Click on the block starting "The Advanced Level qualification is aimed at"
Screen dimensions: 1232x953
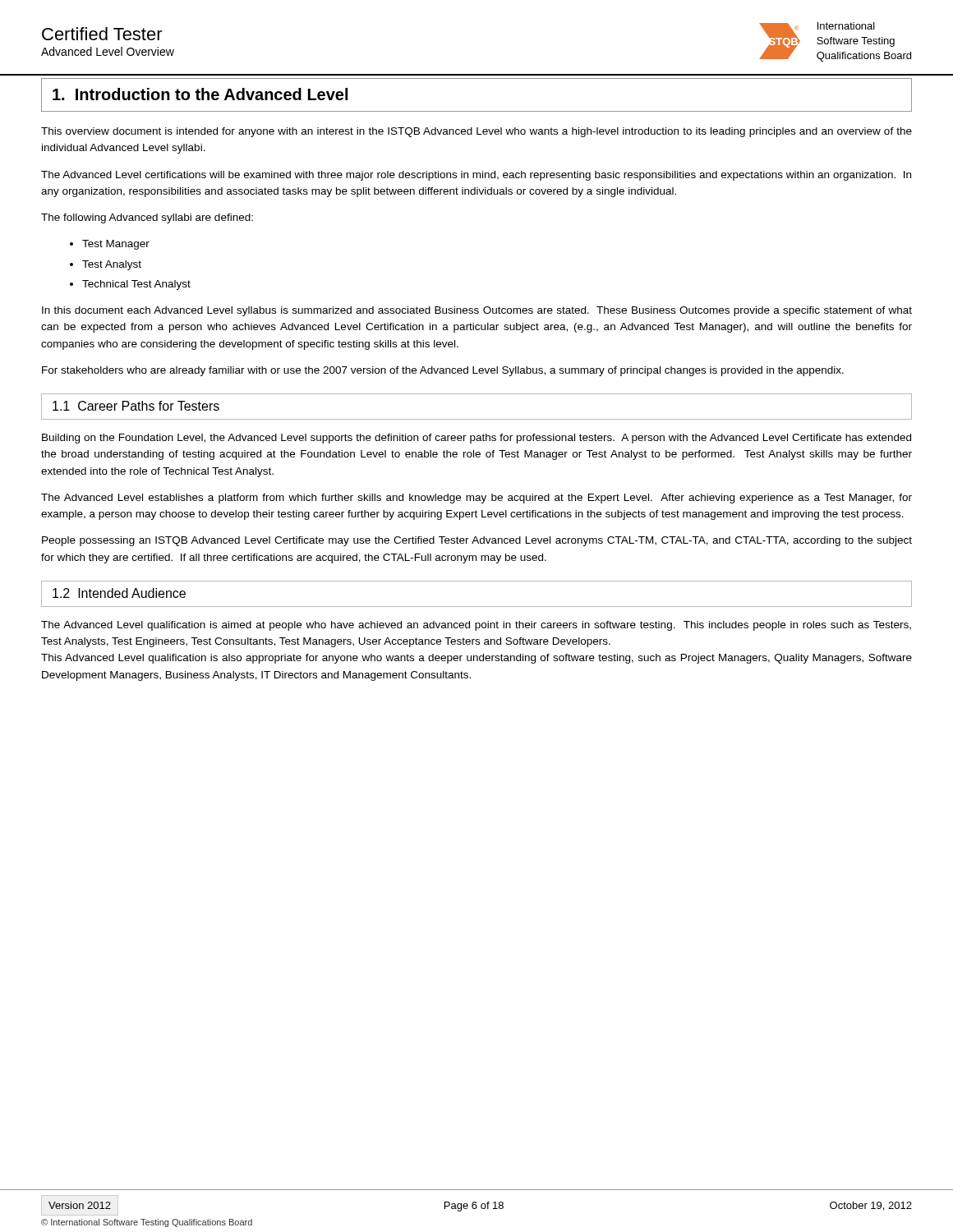(476, 649)
